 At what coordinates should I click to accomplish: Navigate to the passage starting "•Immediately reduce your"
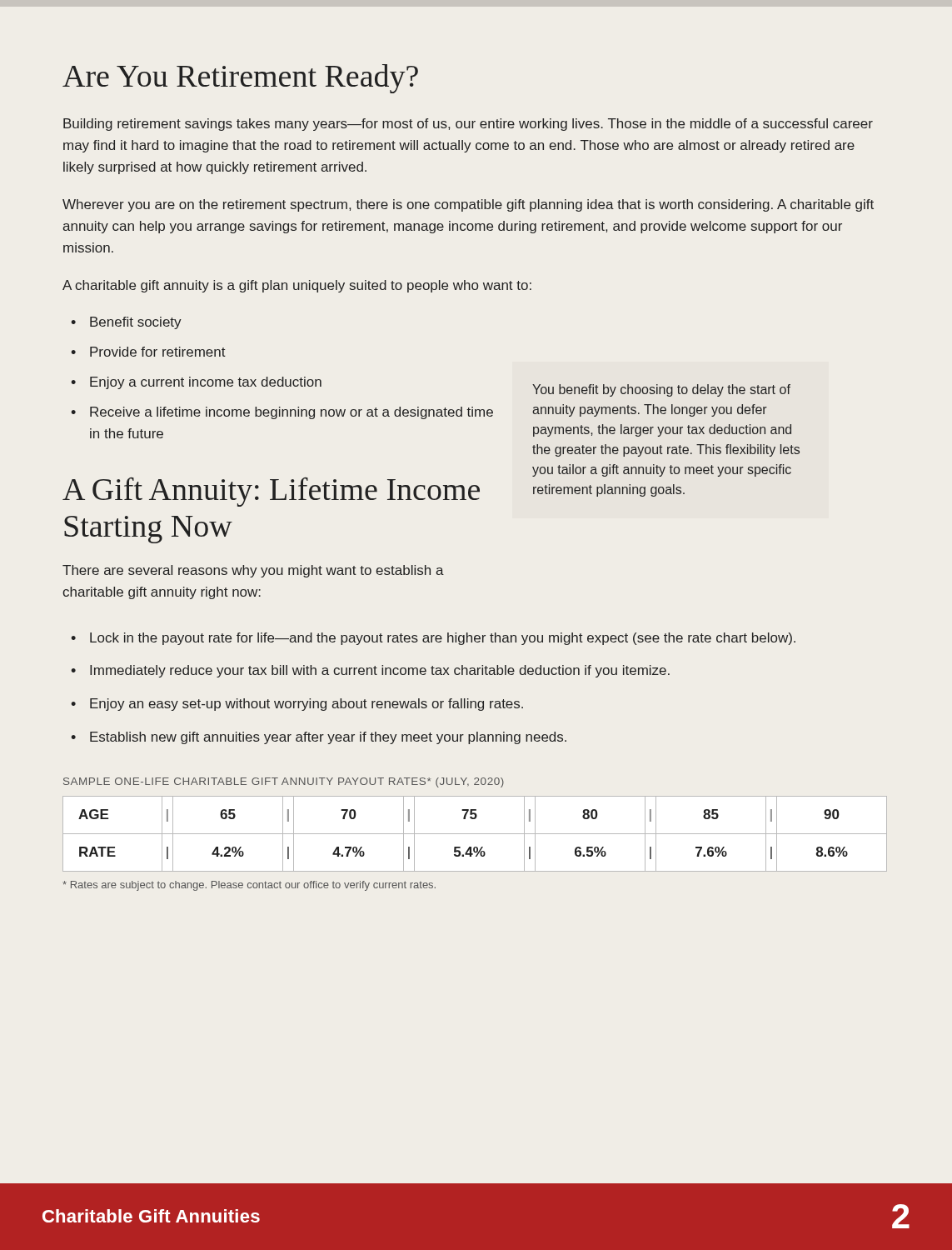pyautogui.click(x=475, y=672)
